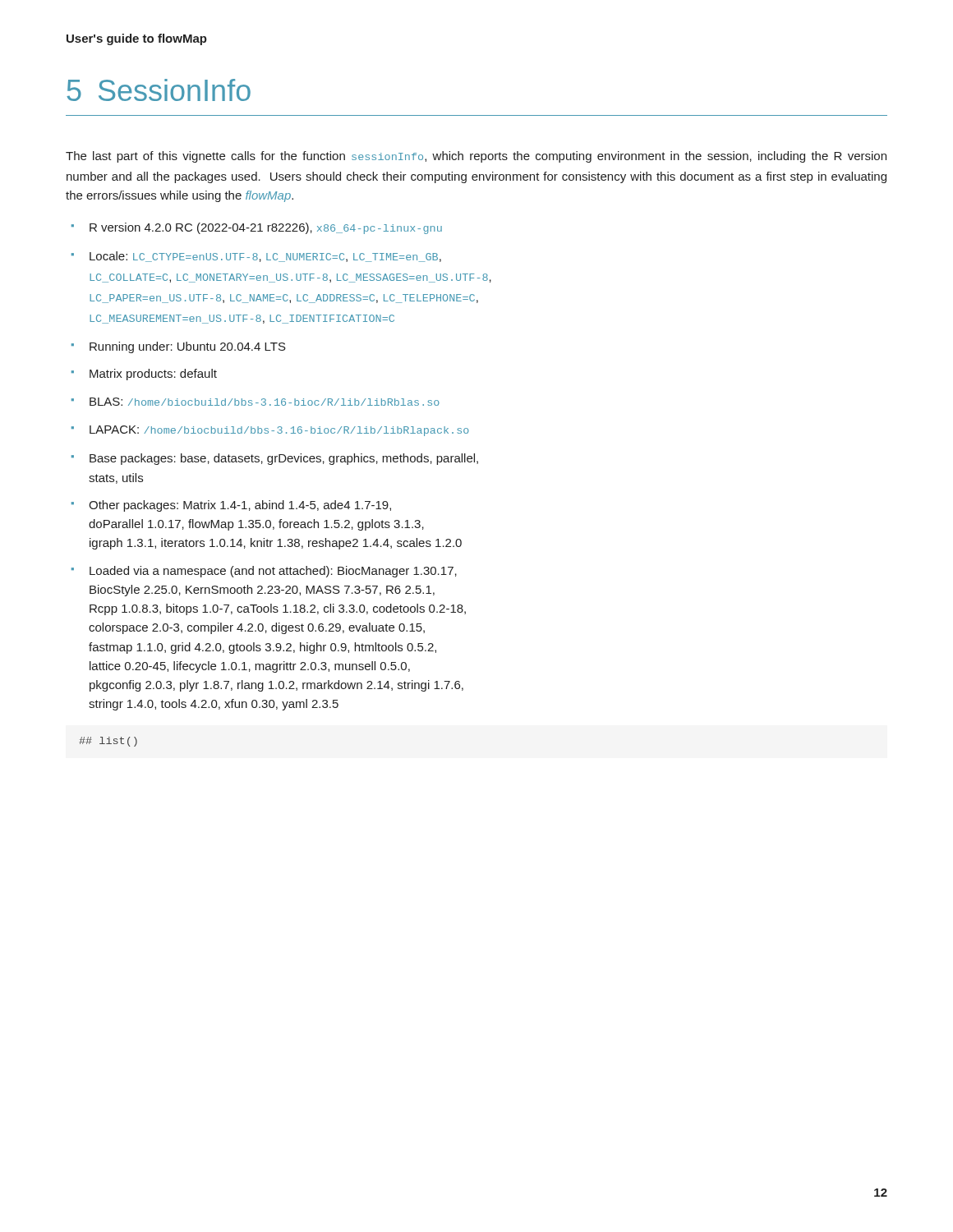
Task: Locate the block of text that opens with "Base packages: base, datasets, grDevices,"
Action: (284, 468)
